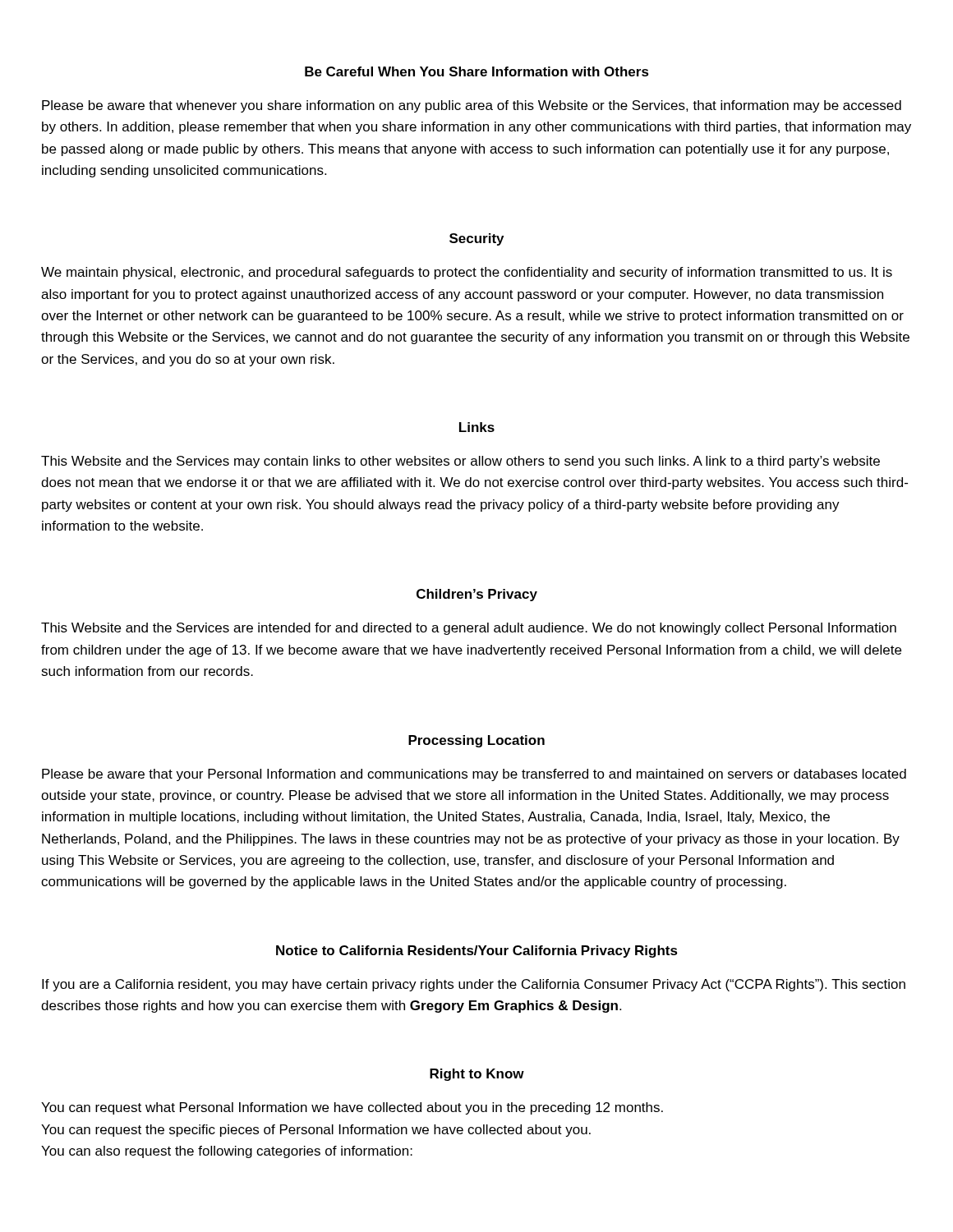This screenshot has height=1232, width=953.
Task: Find "Children’s Privacy" on this page
Action: 476,595
